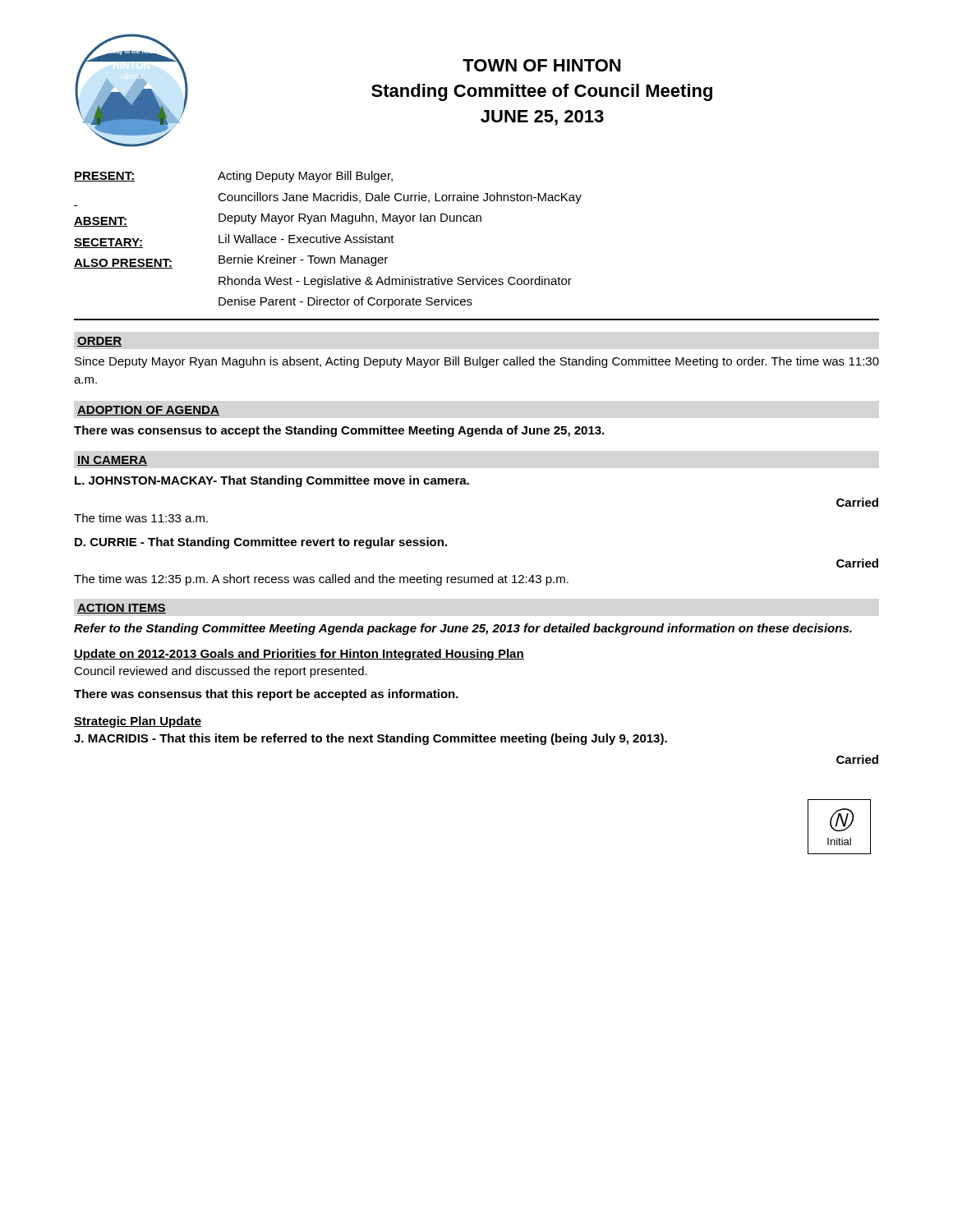Where does it say "The time was 11:33 a.m."?
This screenshot has width=953, height=1232.
click(x=141, y=517)
